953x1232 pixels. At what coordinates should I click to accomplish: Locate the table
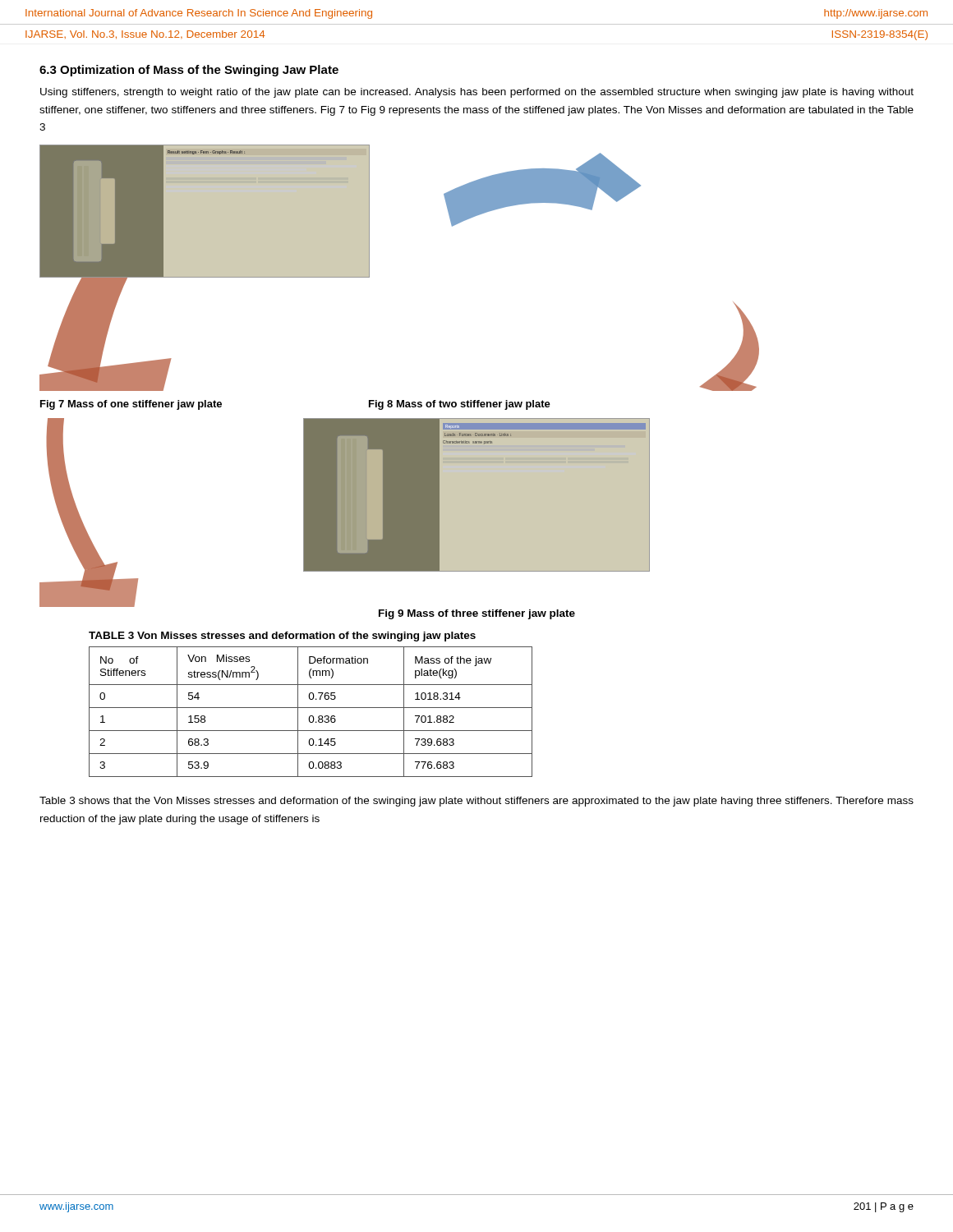tap(501, 712)
